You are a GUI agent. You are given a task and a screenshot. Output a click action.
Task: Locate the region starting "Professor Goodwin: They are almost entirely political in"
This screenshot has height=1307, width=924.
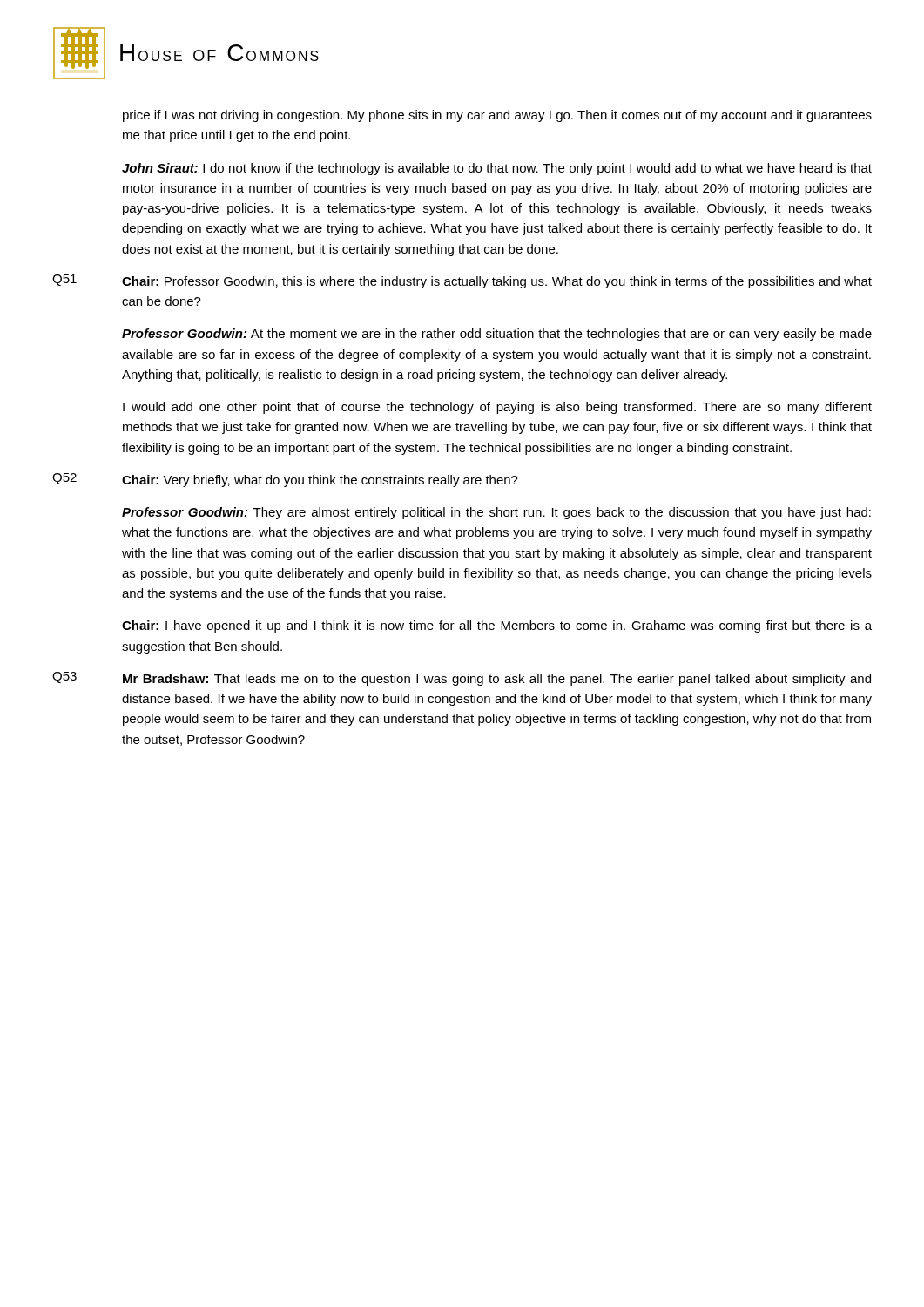(x=497, y=553)
